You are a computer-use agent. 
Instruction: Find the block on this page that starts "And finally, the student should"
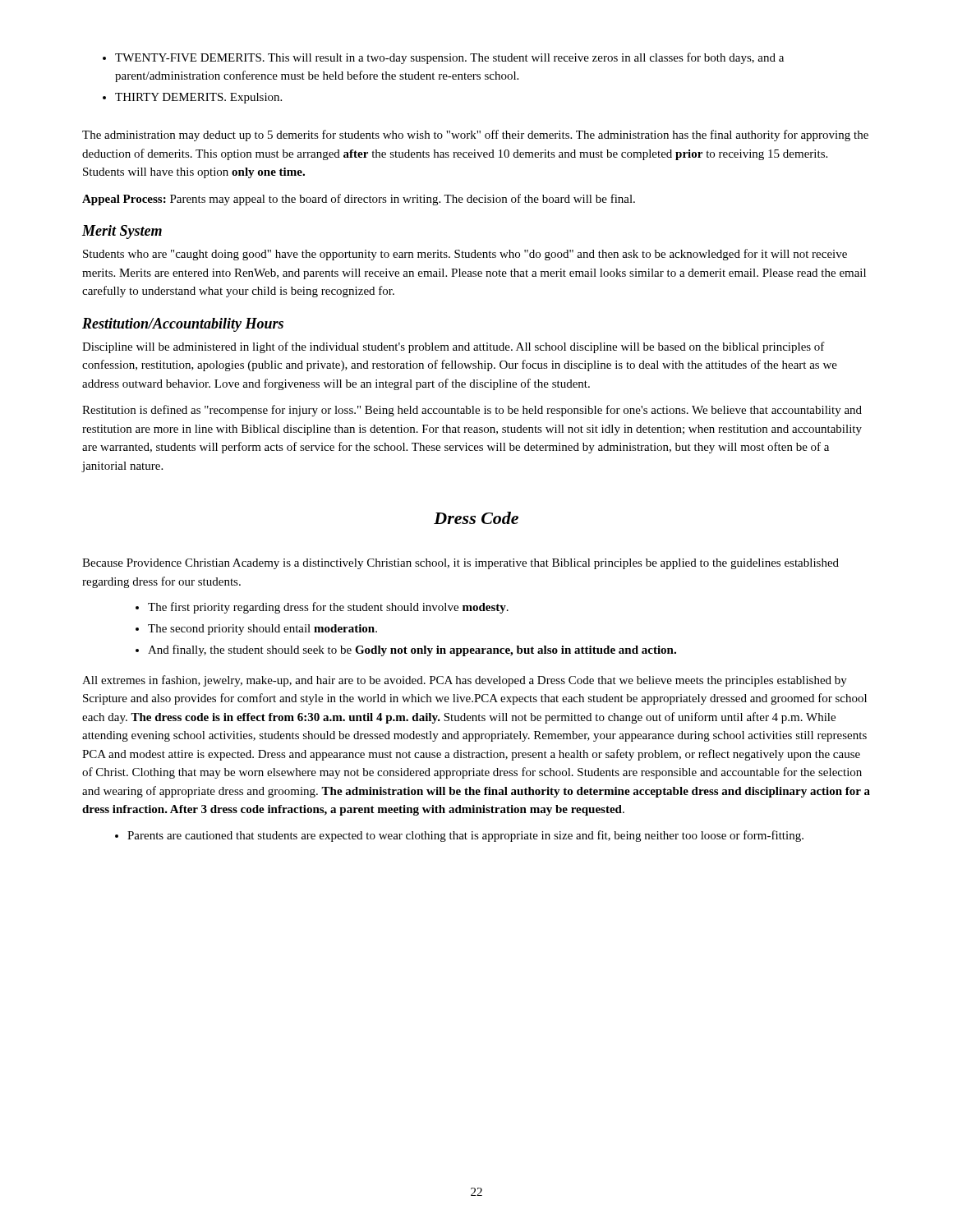(509, 650)
